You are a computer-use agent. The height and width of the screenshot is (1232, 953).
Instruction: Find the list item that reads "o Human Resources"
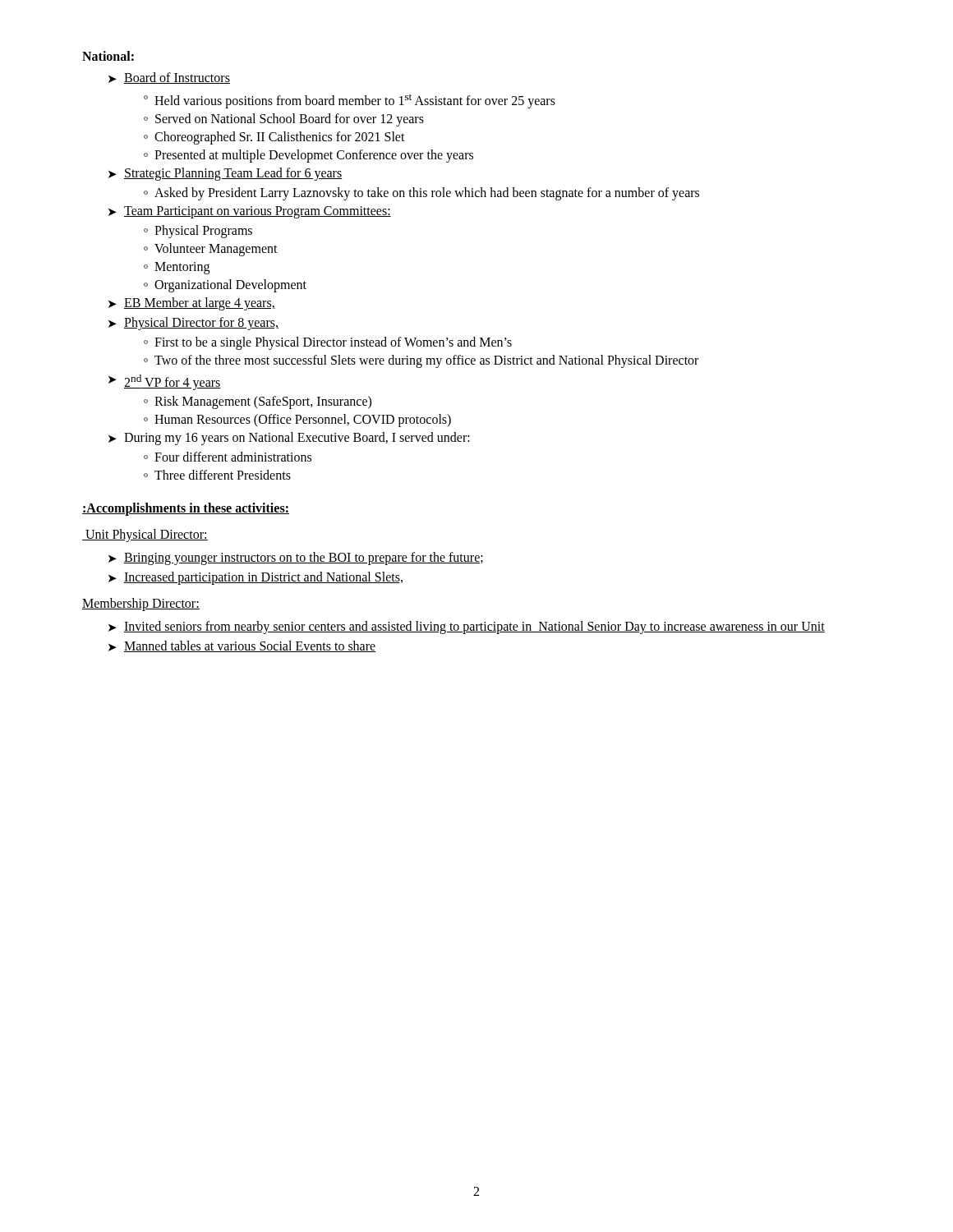[x=297, y=421]
